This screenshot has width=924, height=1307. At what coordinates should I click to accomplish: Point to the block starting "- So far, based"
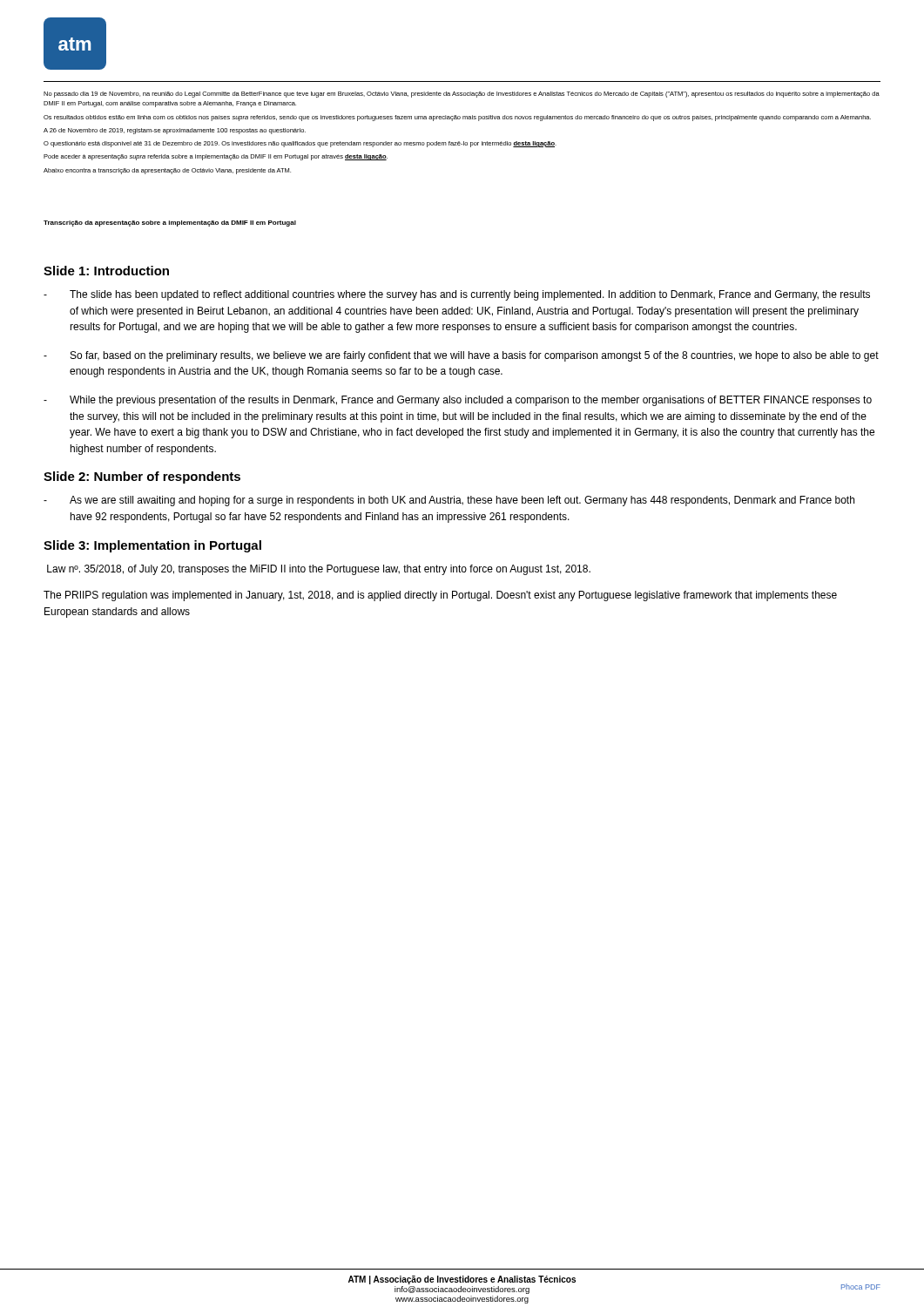coord(462,364)
